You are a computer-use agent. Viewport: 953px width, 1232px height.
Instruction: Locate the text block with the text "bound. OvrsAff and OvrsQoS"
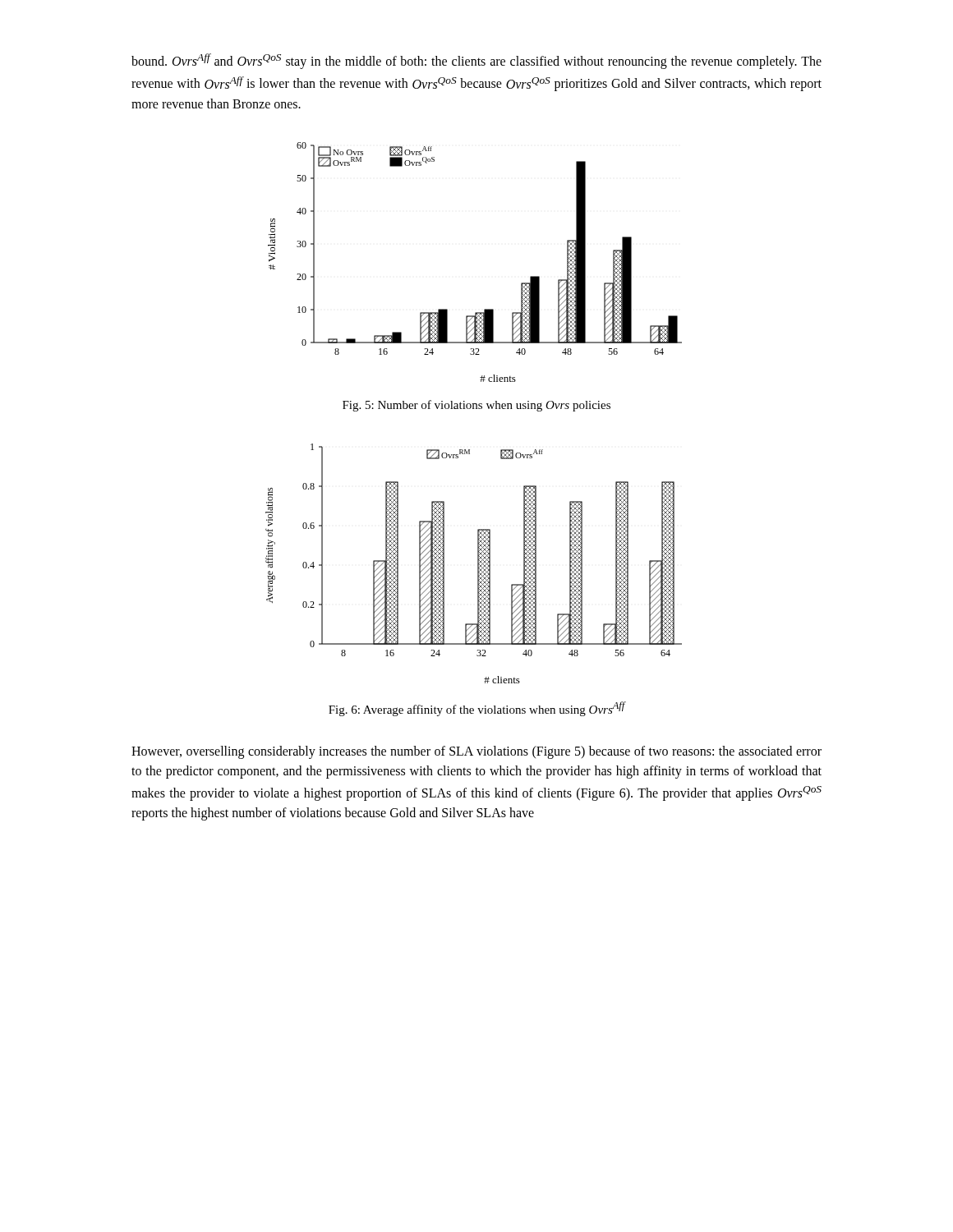476,81
